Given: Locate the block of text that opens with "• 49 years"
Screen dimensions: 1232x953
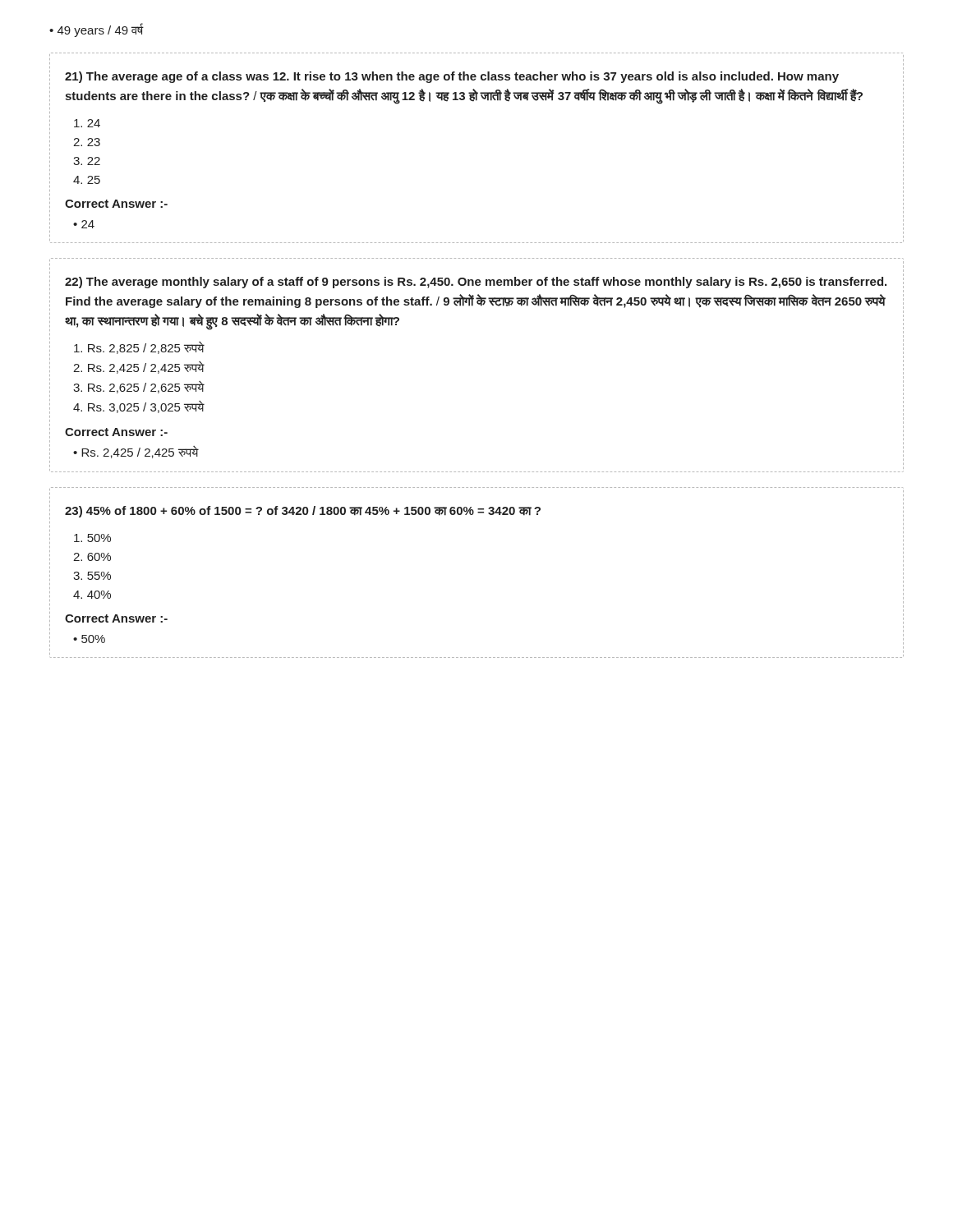Looking at the screenshot, I should 96,30.
